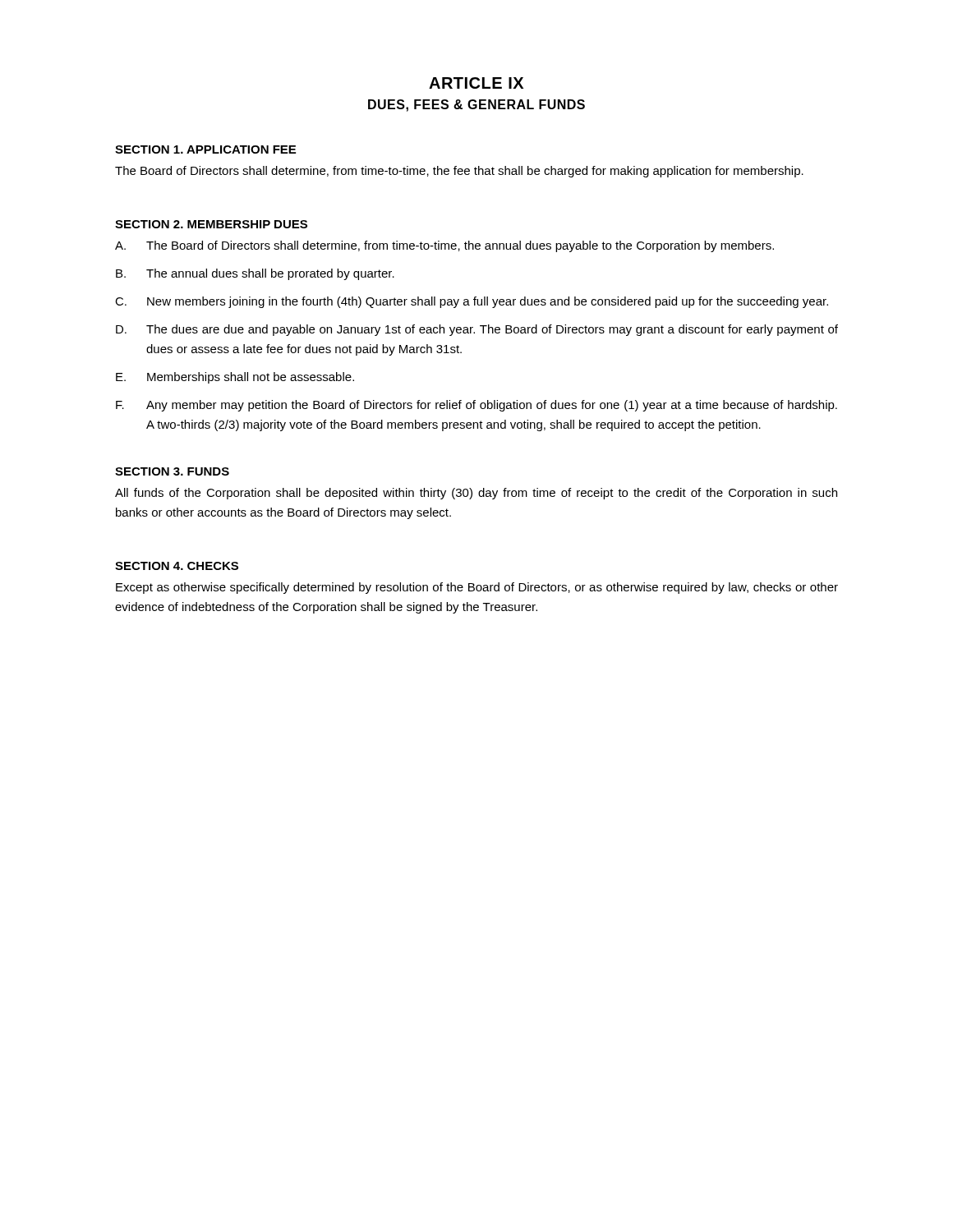Screen dimensions: 1232x953
Task: Find the block on this page that starts "C. New members joining in the fourth (4th)"
Action: (476, 301)
